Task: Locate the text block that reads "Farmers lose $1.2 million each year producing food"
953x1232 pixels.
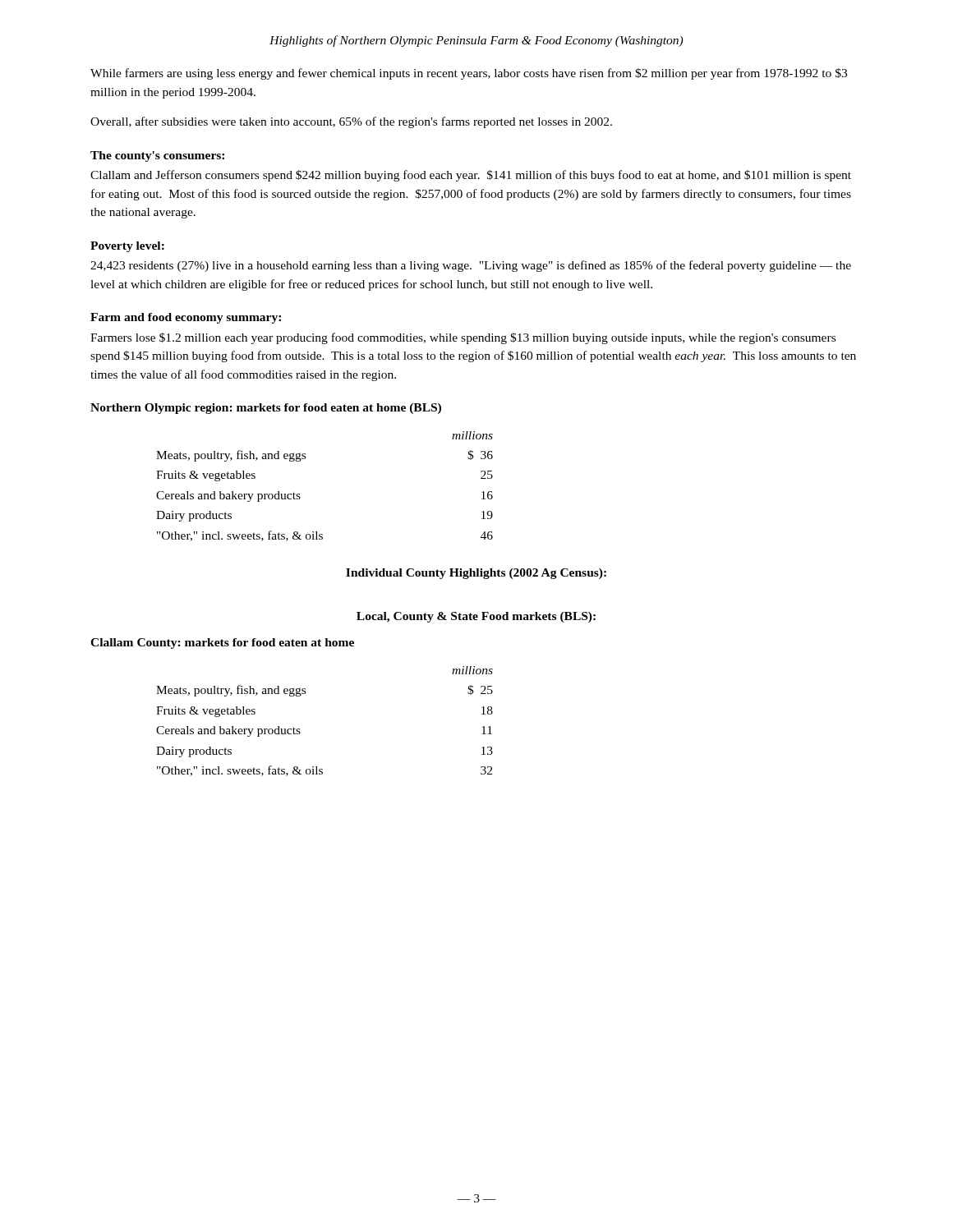Action: point(473,355)
